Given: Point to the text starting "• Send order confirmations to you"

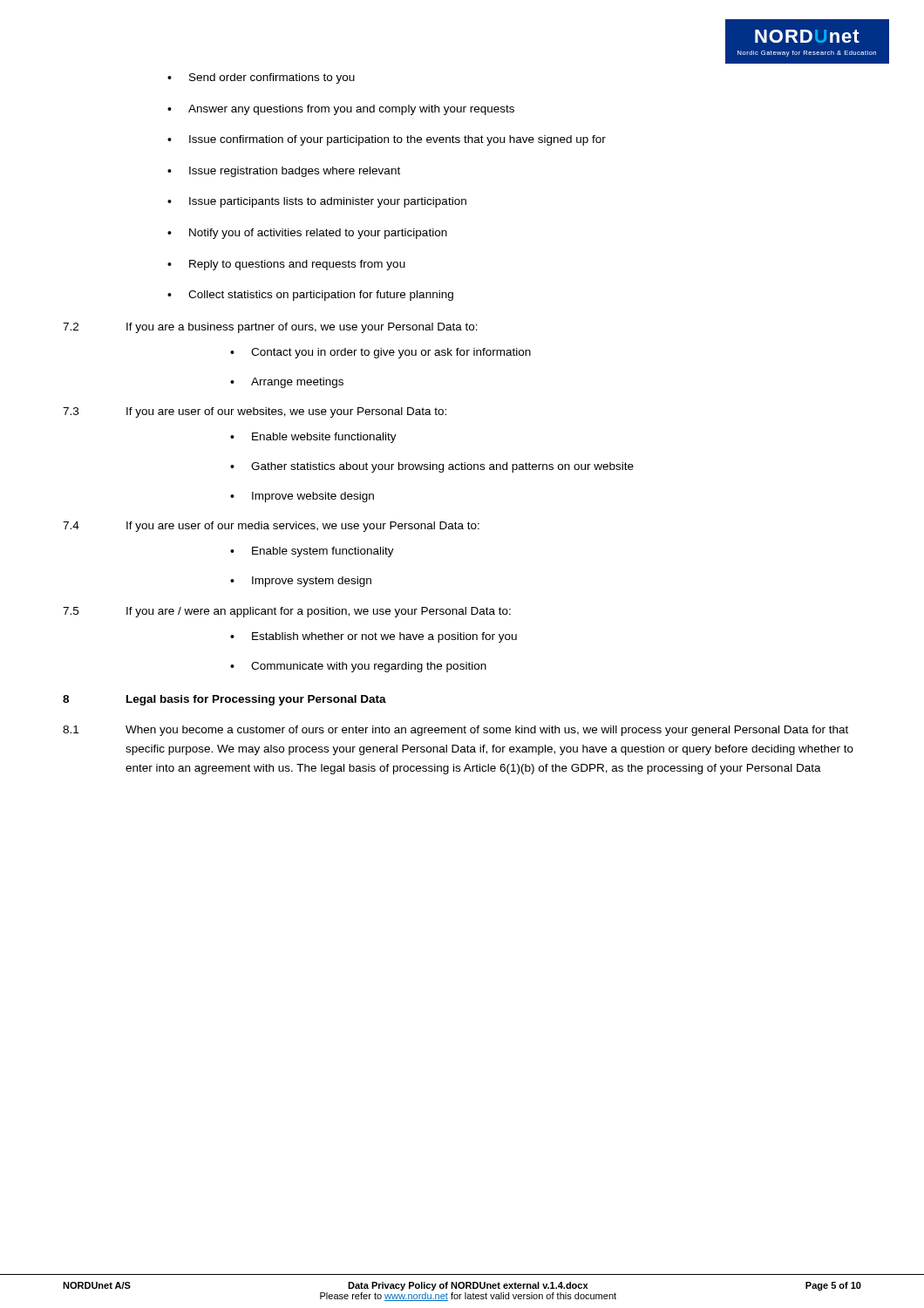Looking at the screenshot, I should [x=261, y=78].
